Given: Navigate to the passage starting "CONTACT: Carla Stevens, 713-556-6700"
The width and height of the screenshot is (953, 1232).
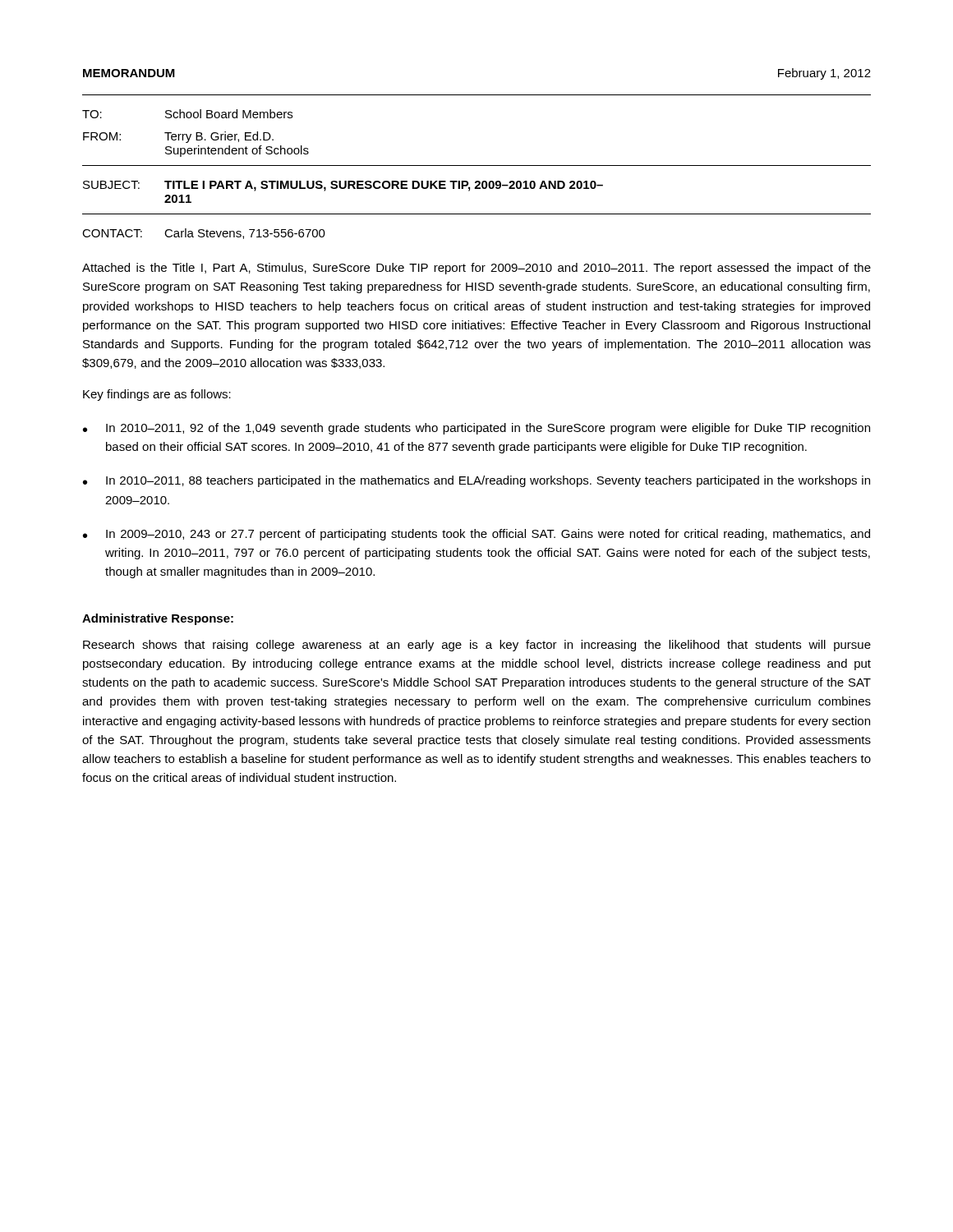Looking at the screenshot, I should (204, 234).
